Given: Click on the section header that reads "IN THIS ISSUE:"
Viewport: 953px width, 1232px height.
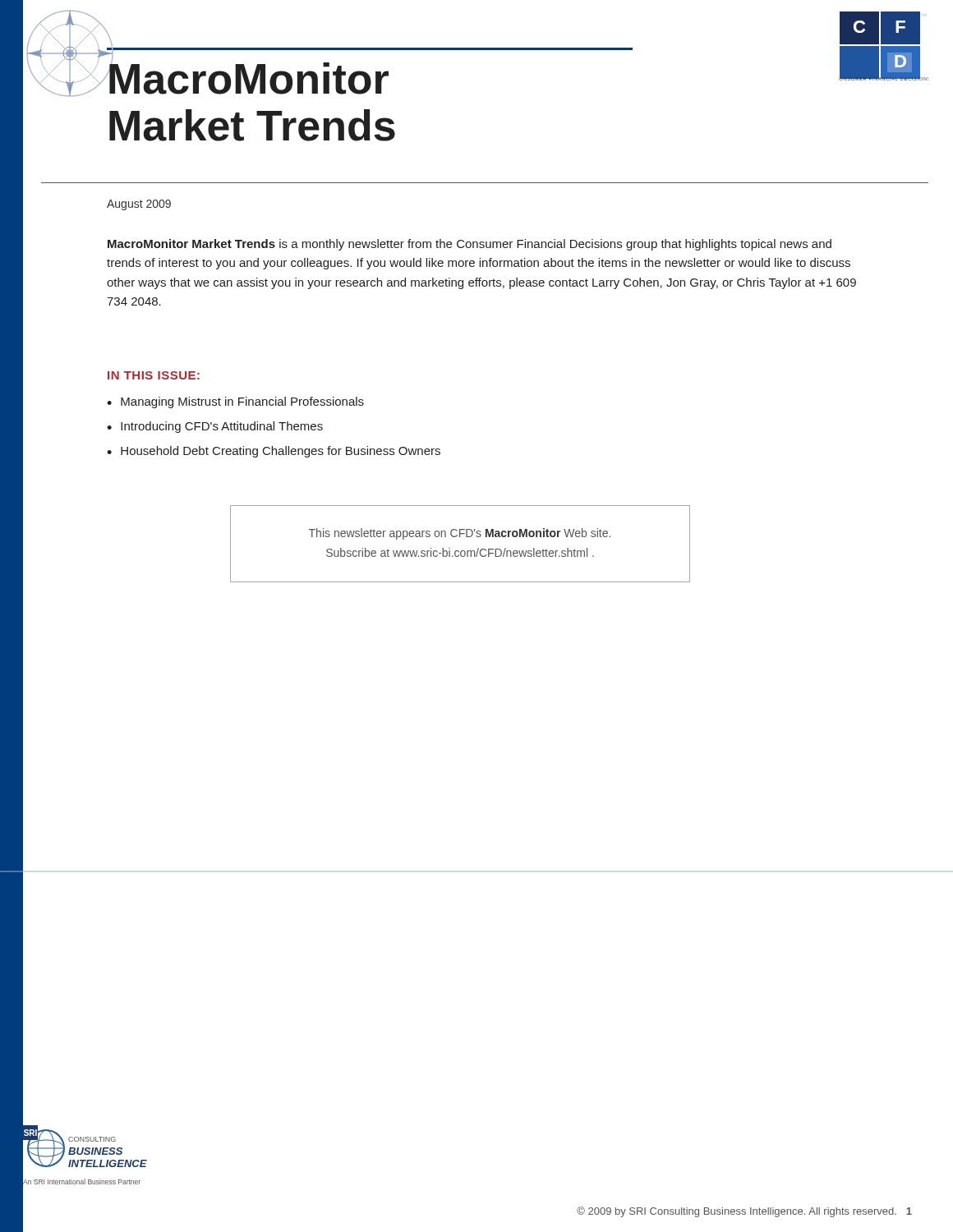Looking at the screenshot, I should pyautogui.click(x=154, y=375).
